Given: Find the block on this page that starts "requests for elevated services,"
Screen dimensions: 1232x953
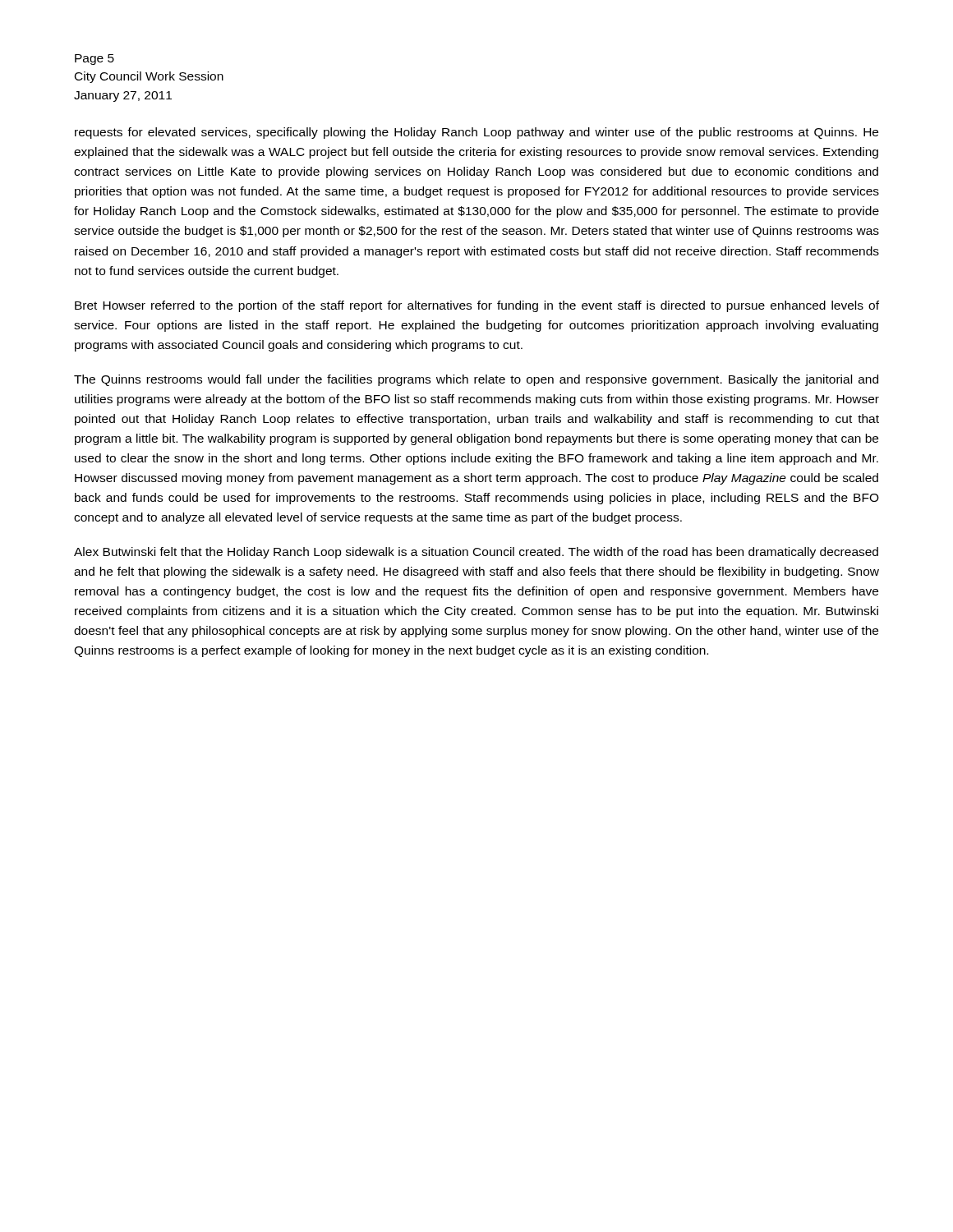Looking at the screenshot, I should [x=476, y=202].
